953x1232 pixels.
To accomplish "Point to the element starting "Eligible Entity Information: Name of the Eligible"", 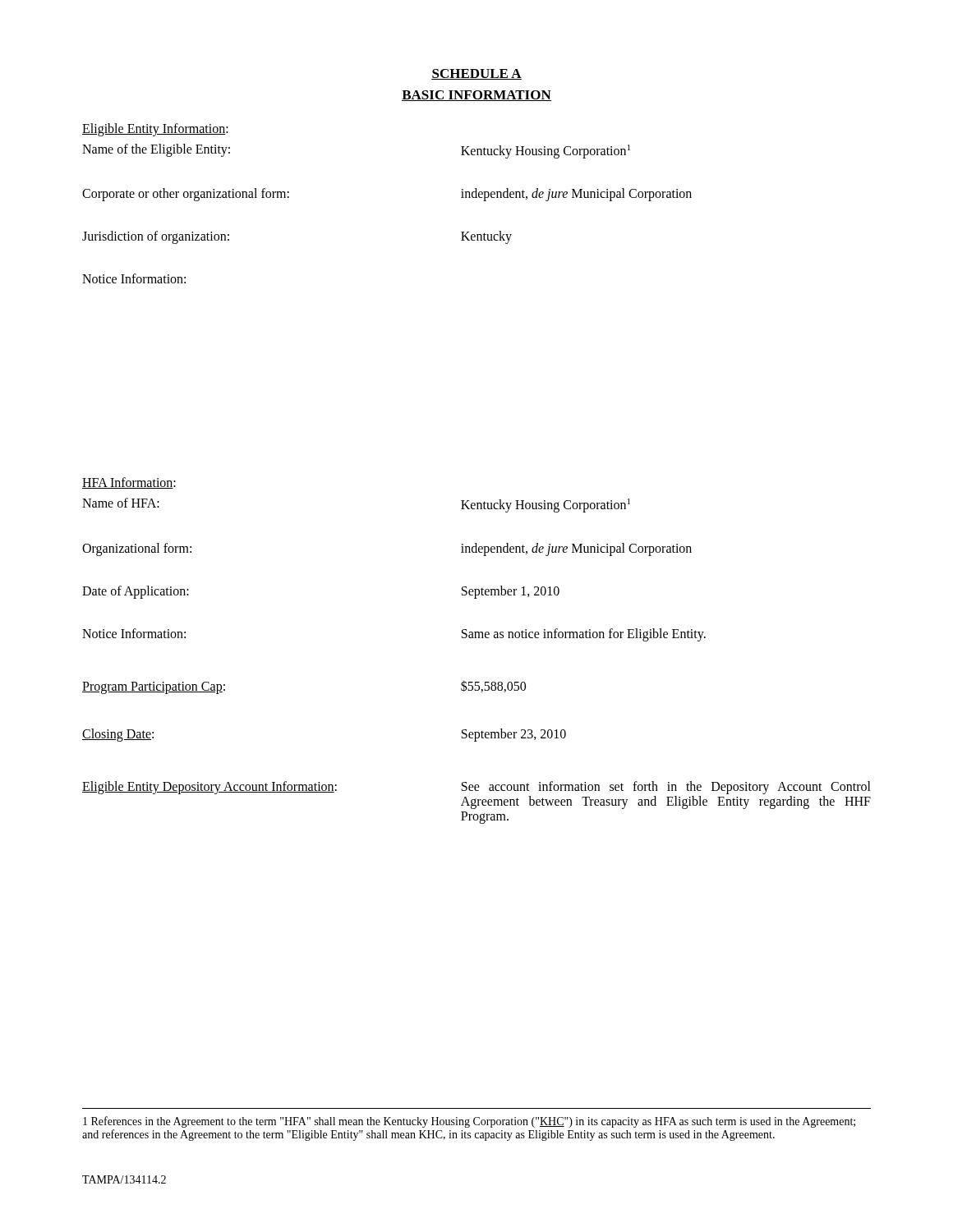I will tap(476, 206).
